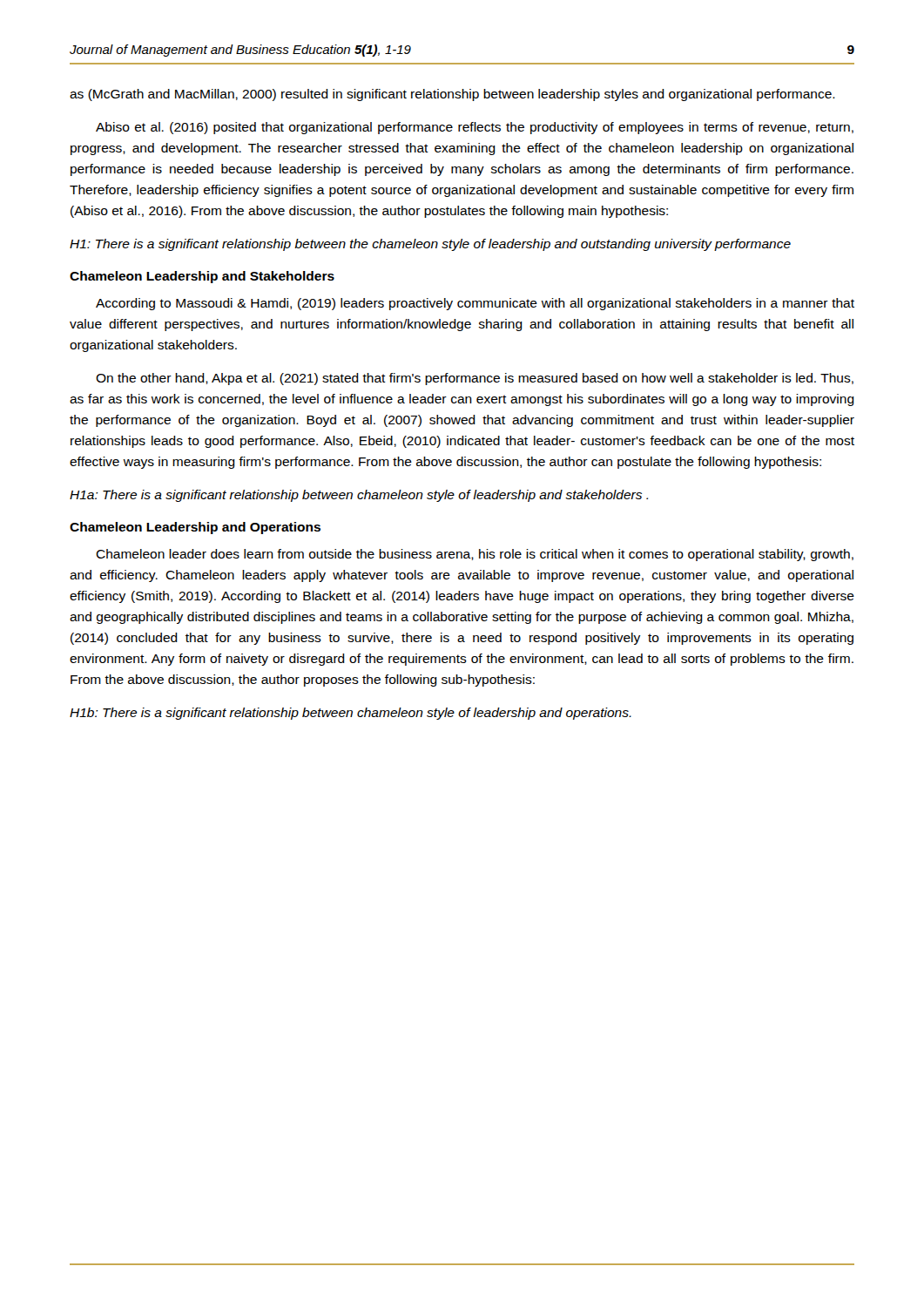Screen dimensions: 1307x924
Task: Locate the element starting "H1a: There is a significant relationship"
Action: (x=360, y=495)
